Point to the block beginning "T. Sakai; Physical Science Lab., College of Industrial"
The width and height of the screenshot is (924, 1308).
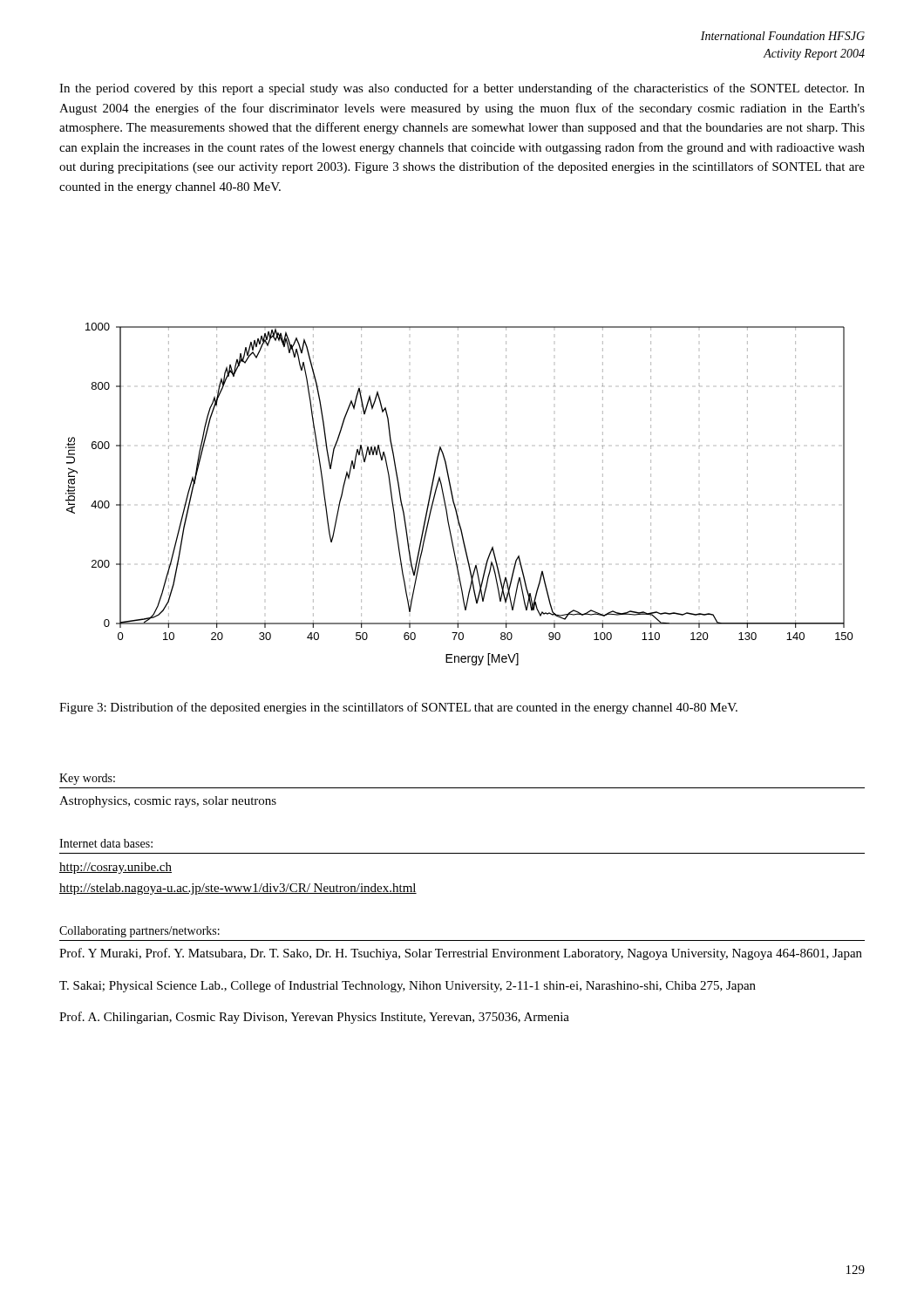click(x=408, y=985)
